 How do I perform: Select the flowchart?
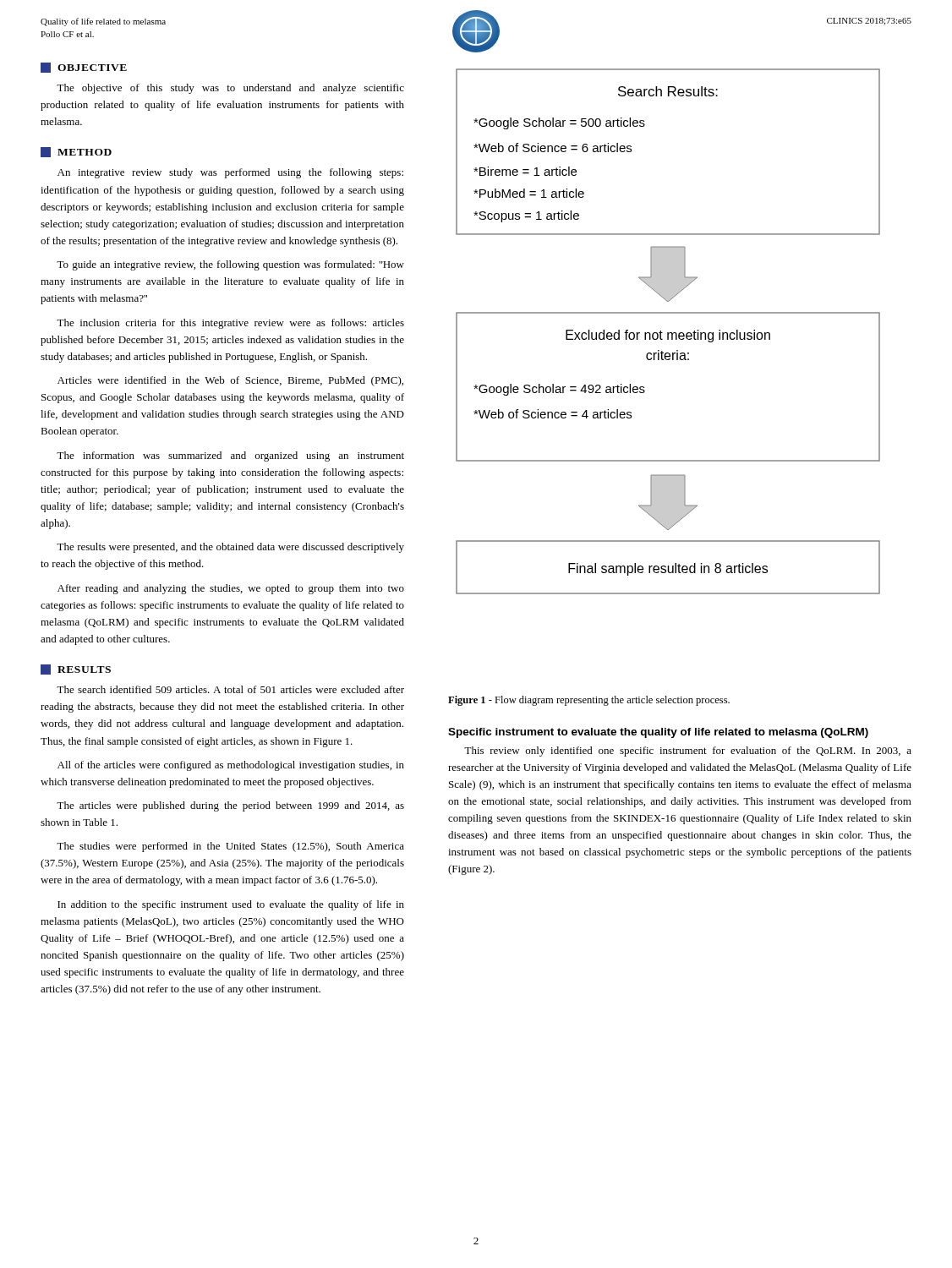pyautogui.click(x=680, y=374)
